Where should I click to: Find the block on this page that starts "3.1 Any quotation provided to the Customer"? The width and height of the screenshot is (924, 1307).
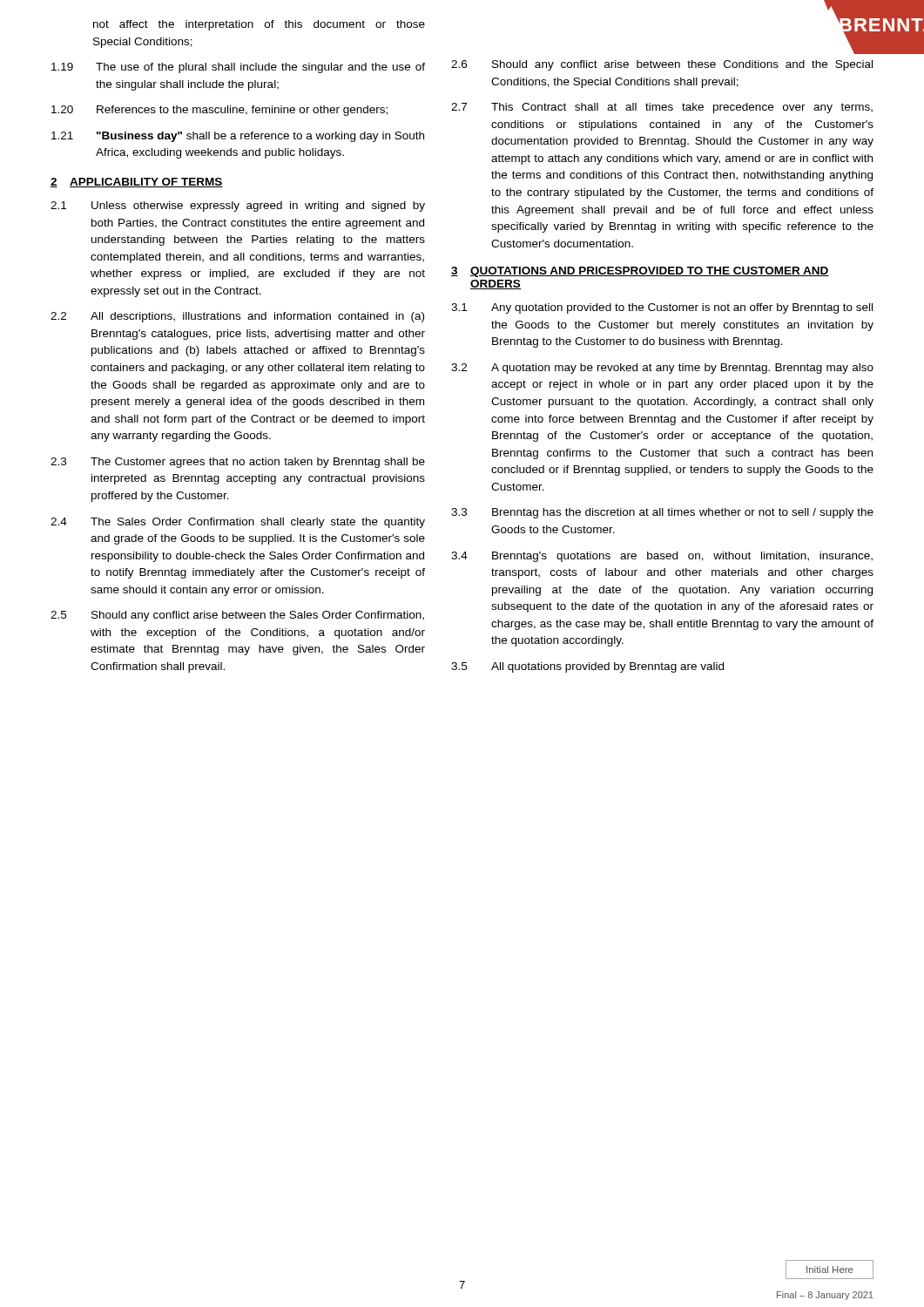point(662,325)
